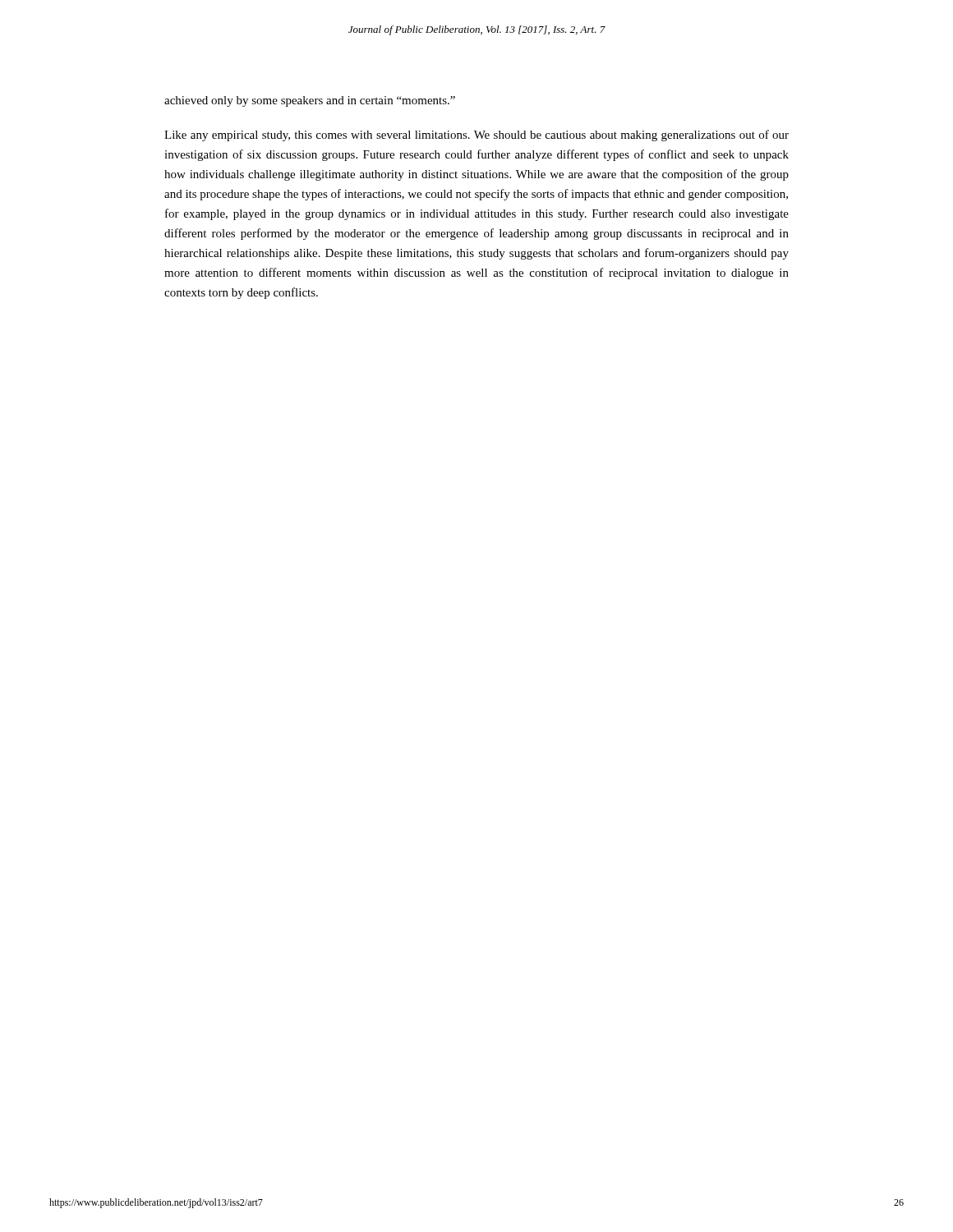Where is the passage that starts "achieved only by some"?

point(310,100)
